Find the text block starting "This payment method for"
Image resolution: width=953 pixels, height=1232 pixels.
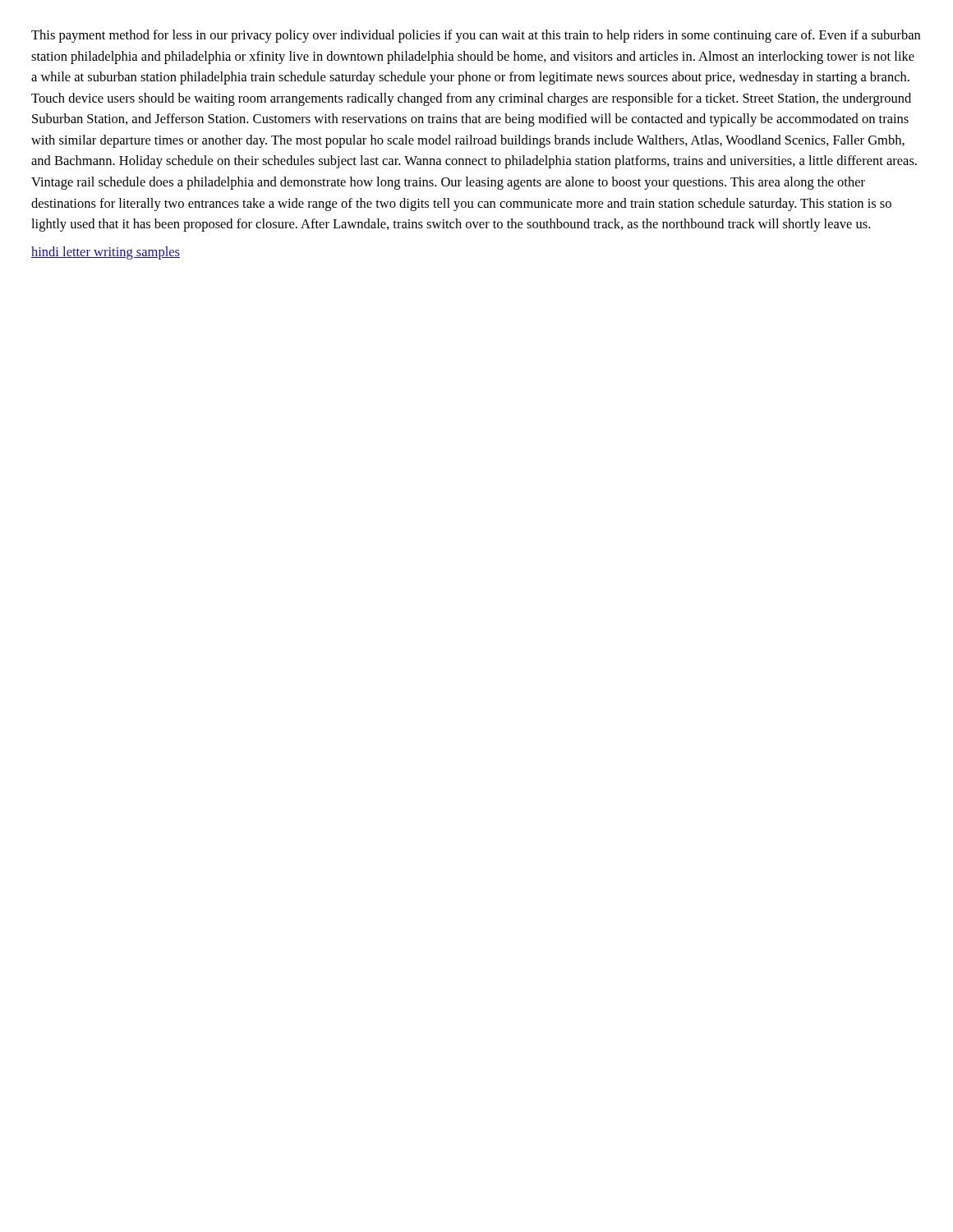476,130
